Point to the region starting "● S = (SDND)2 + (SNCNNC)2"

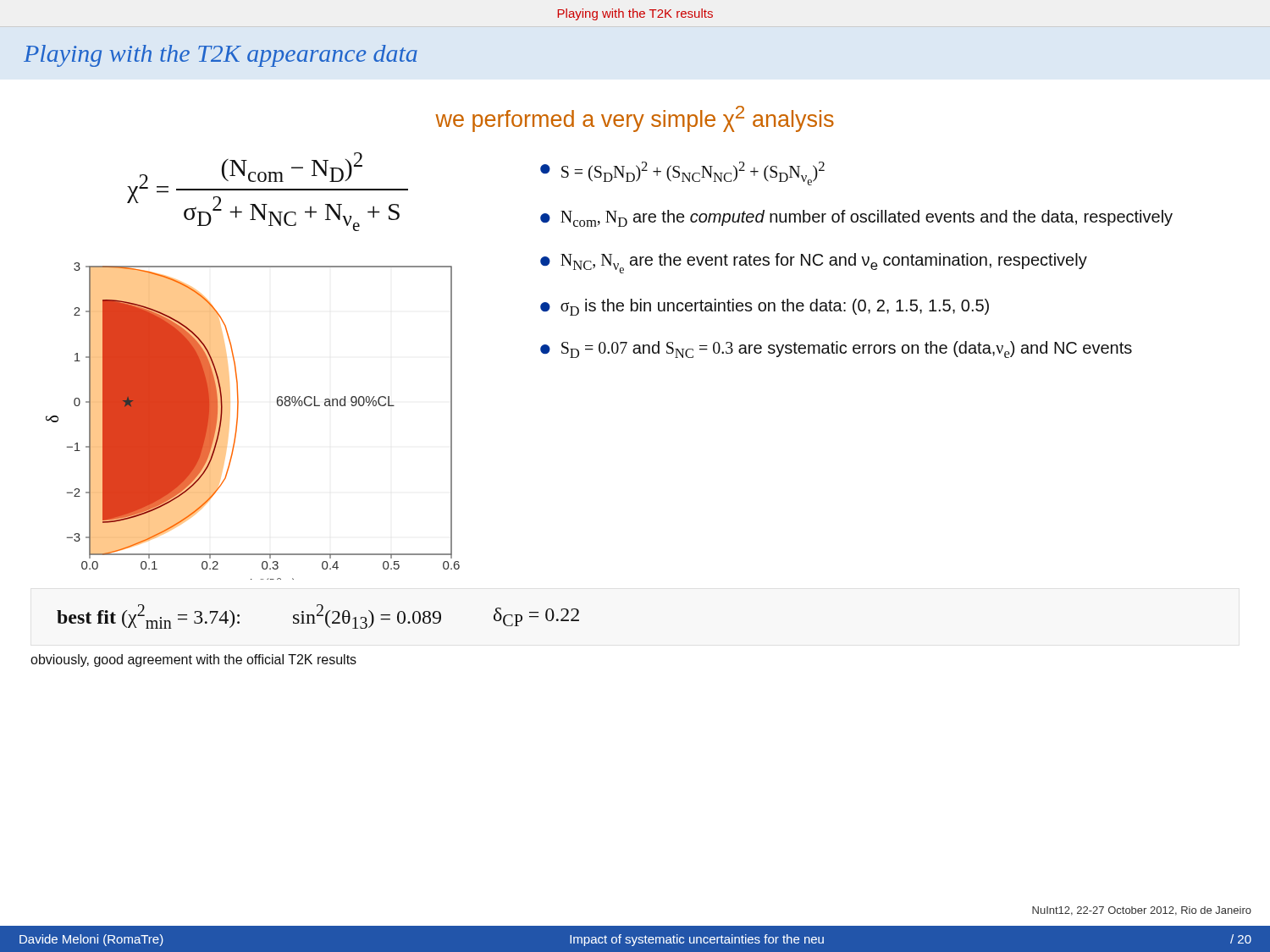click(x=682, y=173)
